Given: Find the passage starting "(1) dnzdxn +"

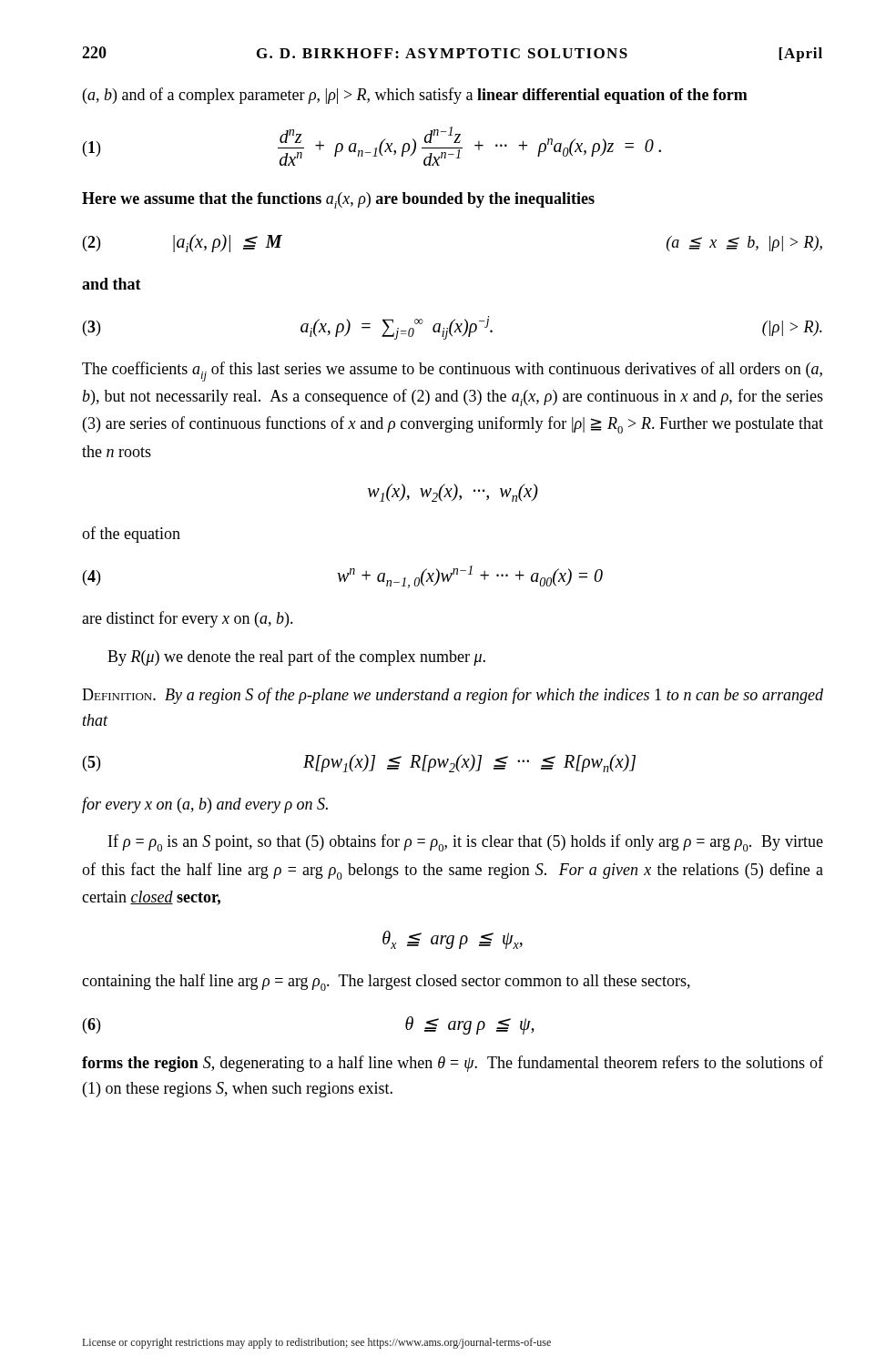Looking at the screenshot, I should 453,148.
